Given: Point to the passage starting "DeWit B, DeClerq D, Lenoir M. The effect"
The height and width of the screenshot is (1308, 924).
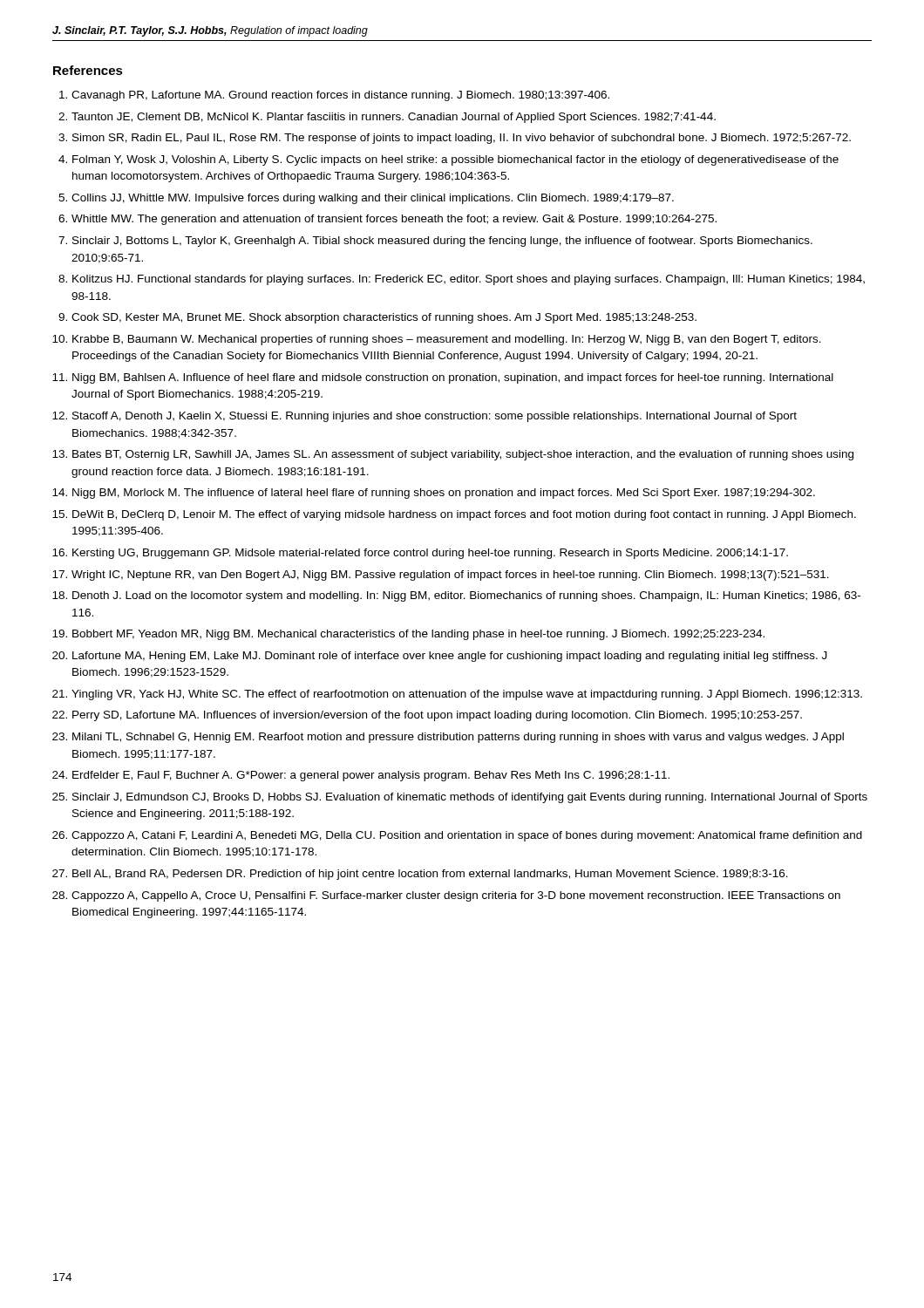Looking at the screenshot, I should pyautogui.click(x=464, y=522).
